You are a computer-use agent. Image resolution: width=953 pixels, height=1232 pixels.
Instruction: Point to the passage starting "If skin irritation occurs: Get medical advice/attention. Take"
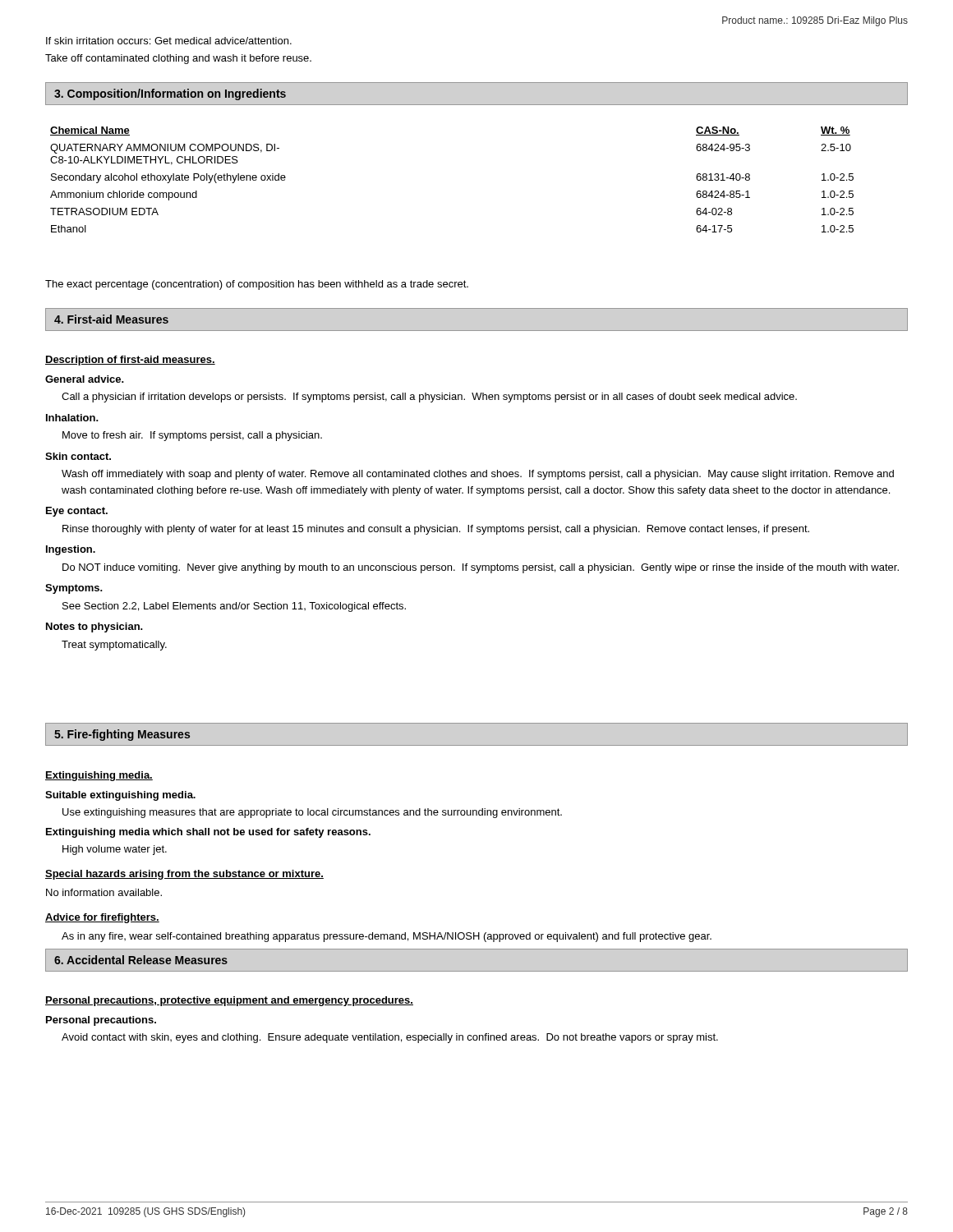click(x=179, y=49)
